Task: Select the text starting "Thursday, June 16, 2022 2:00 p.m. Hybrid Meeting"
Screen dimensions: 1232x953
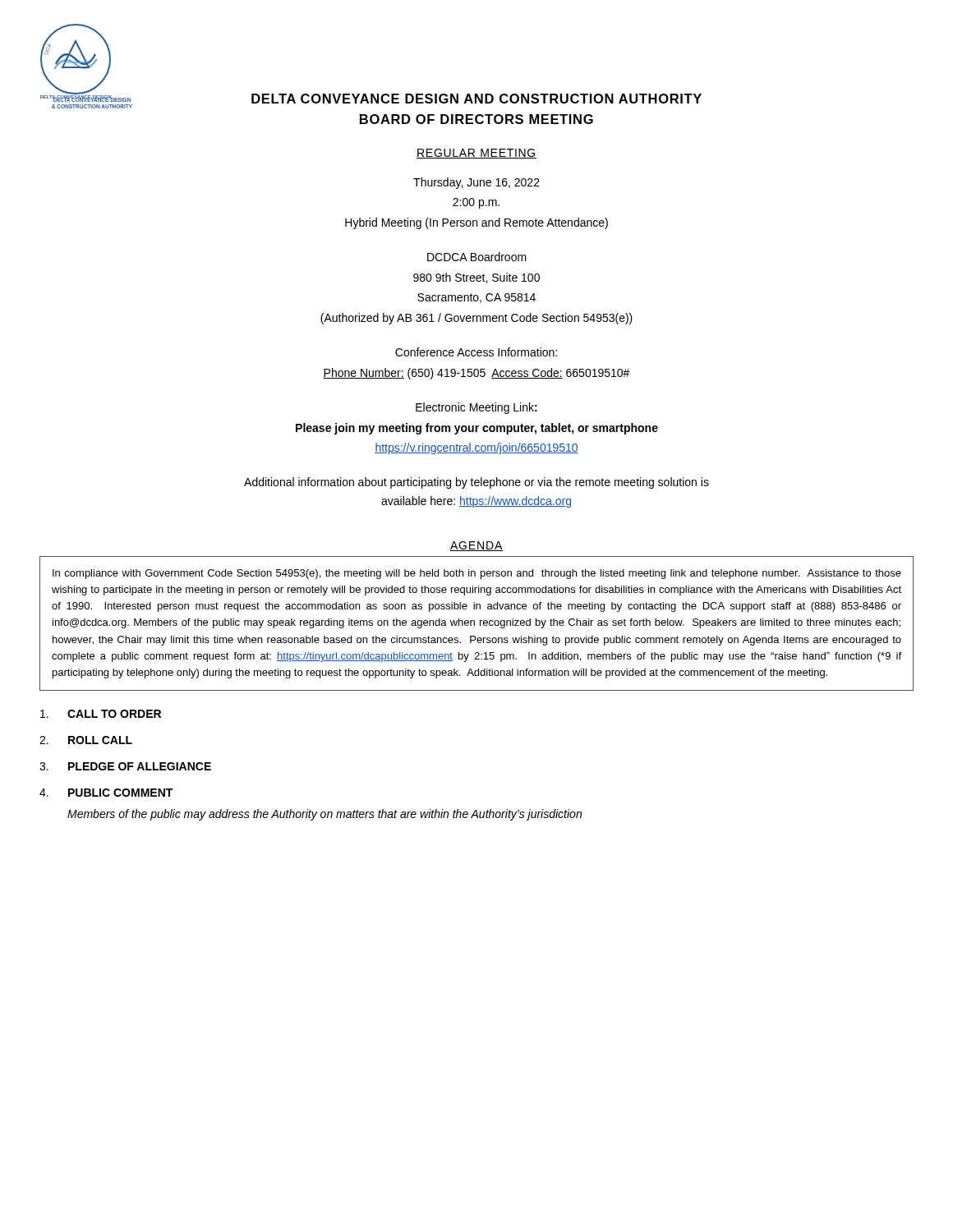Action: coord(476,202)
